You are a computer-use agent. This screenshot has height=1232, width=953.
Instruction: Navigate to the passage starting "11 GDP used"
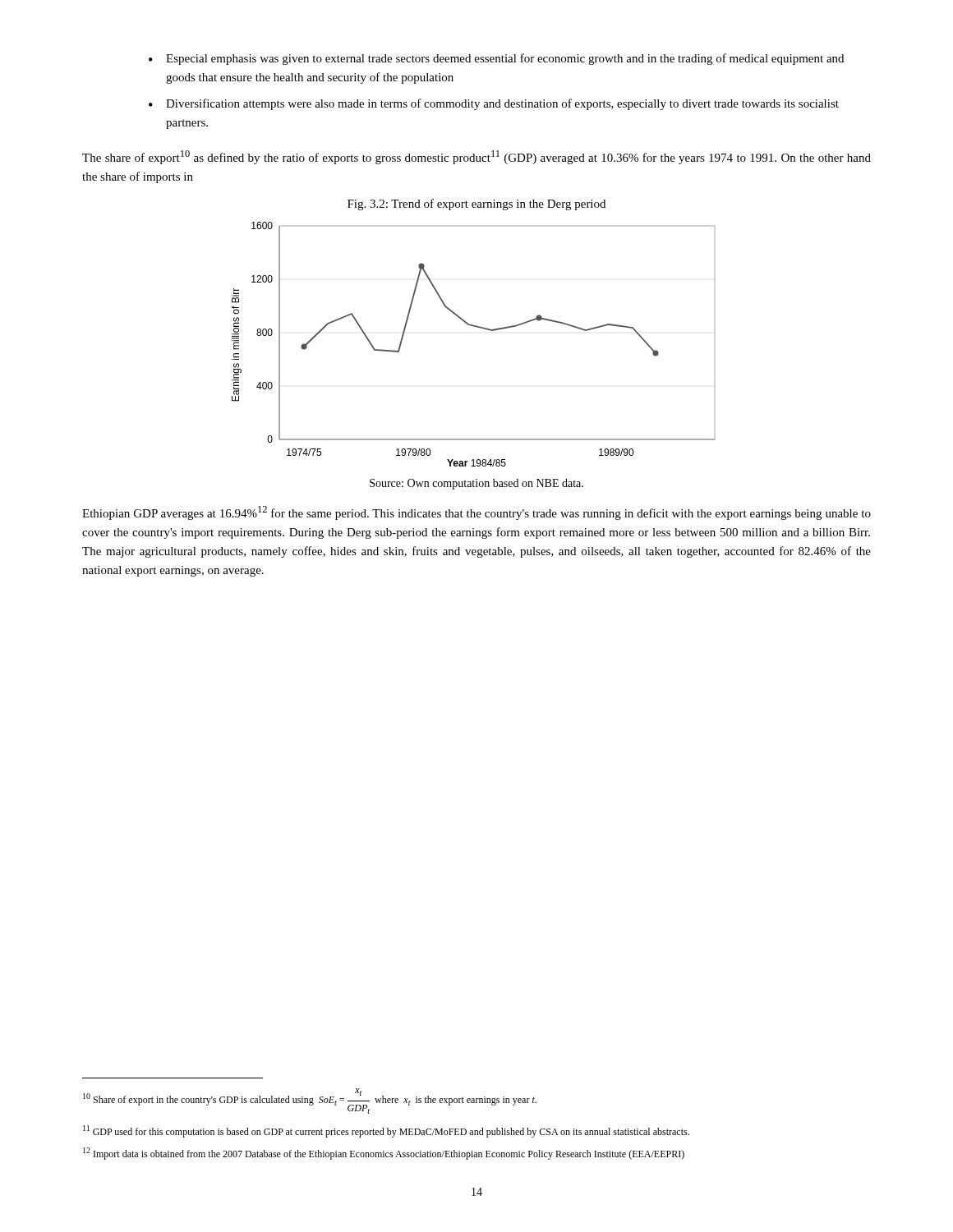pyautogui.click(x=386, y=1131)
